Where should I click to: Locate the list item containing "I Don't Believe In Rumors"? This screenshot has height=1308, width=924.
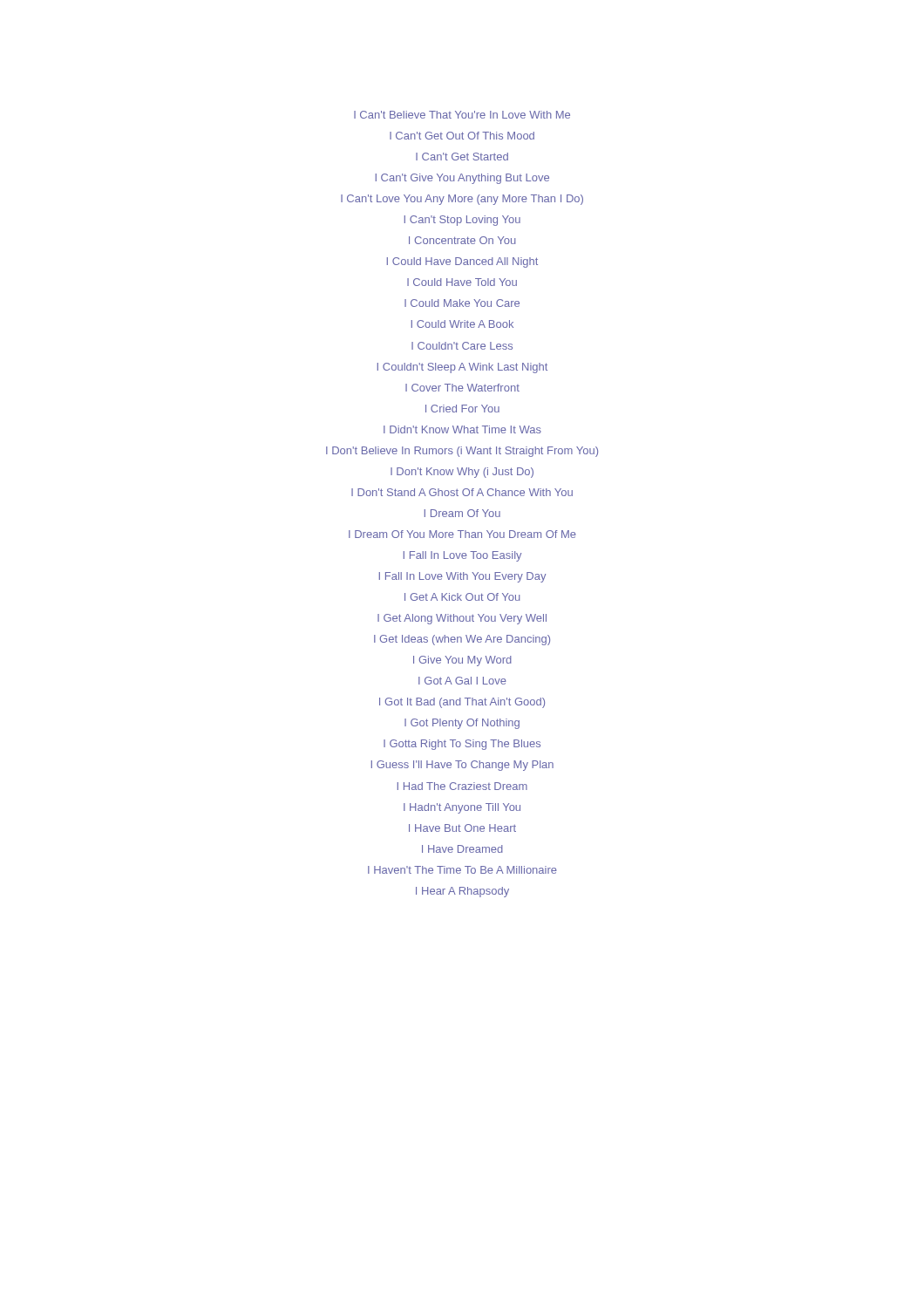(462, 450)
